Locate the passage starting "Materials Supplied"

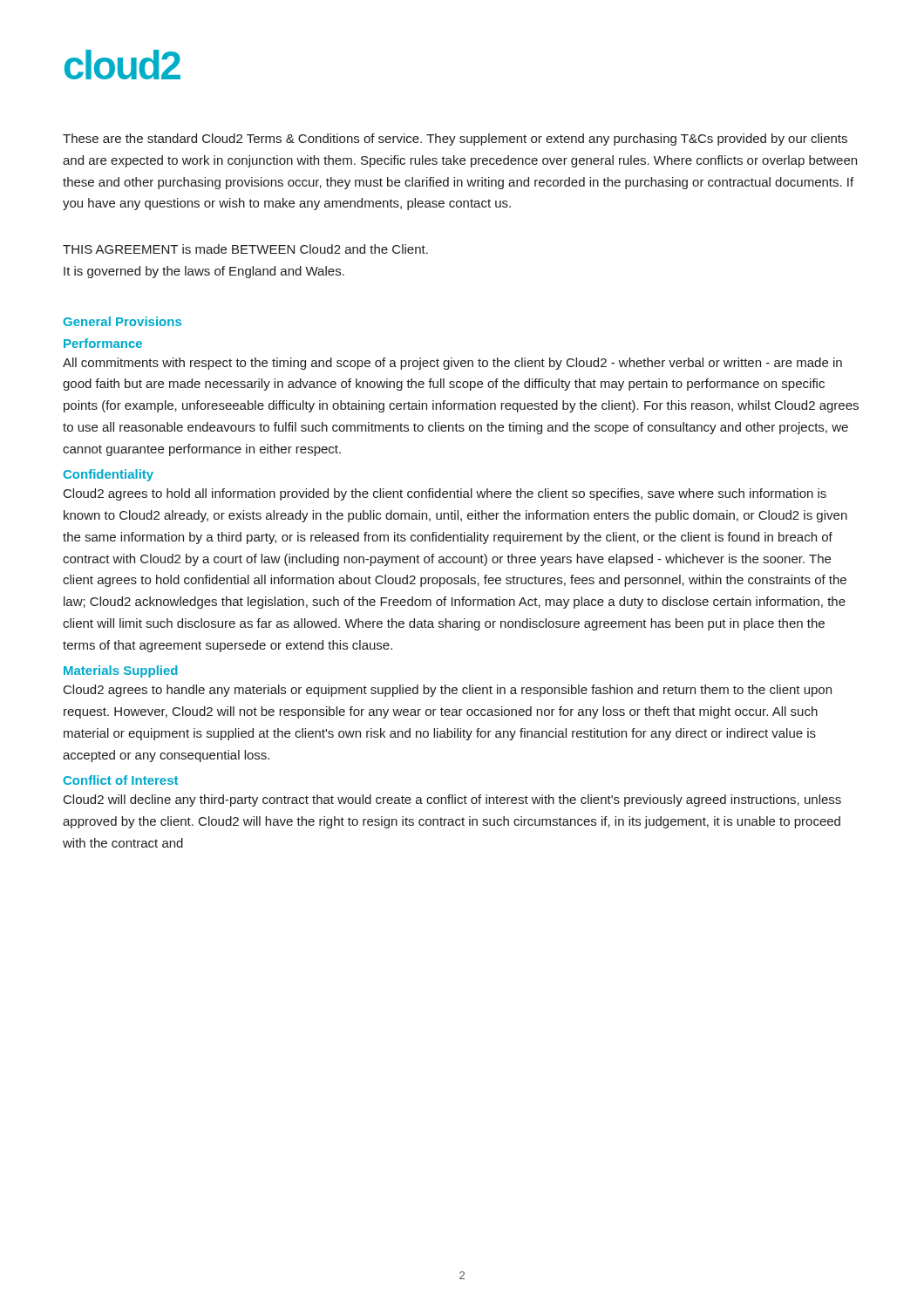point(121,670)
